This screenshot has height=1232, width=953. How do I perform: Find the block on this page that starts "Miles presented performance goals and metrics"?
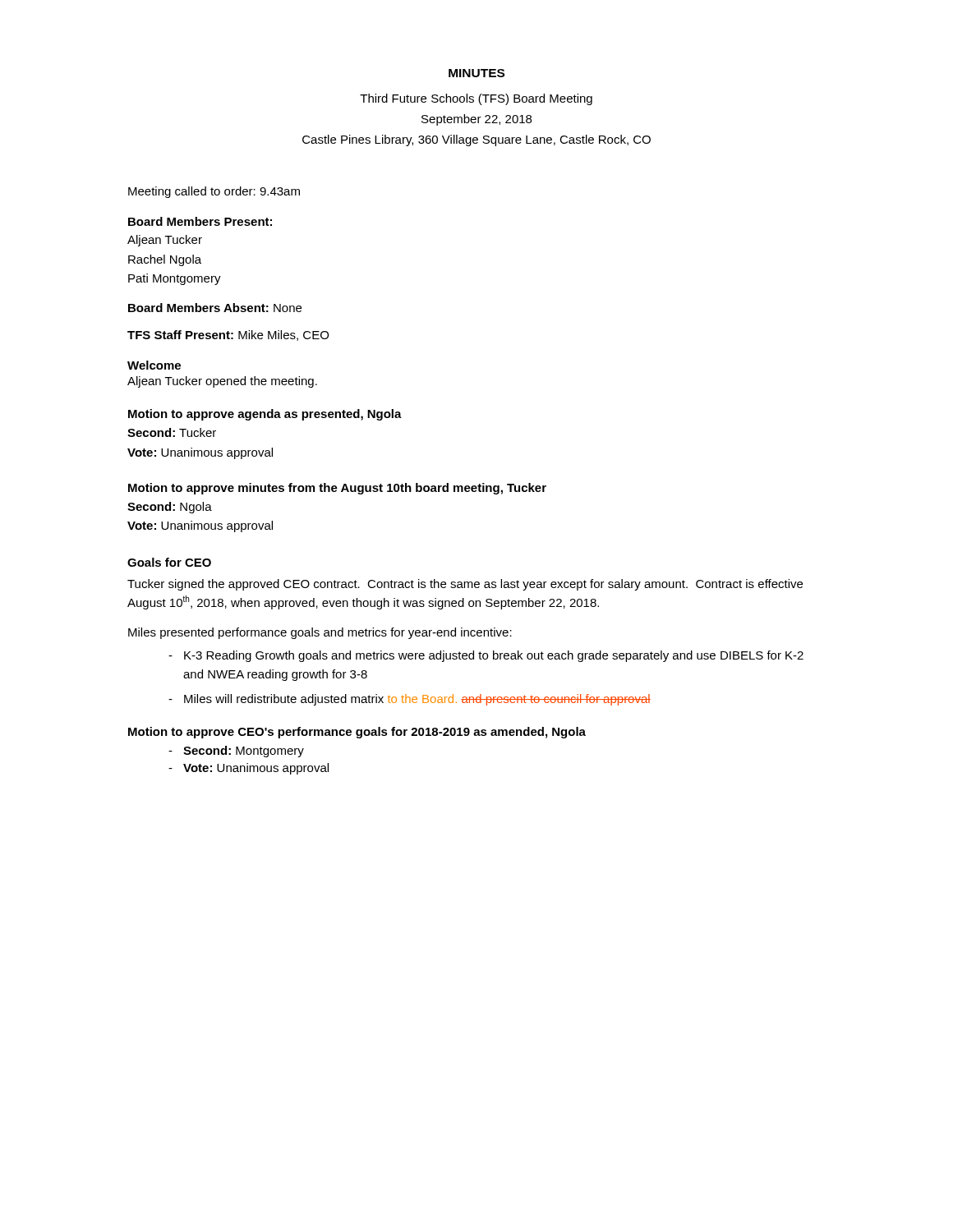click(x=320, y=632)
